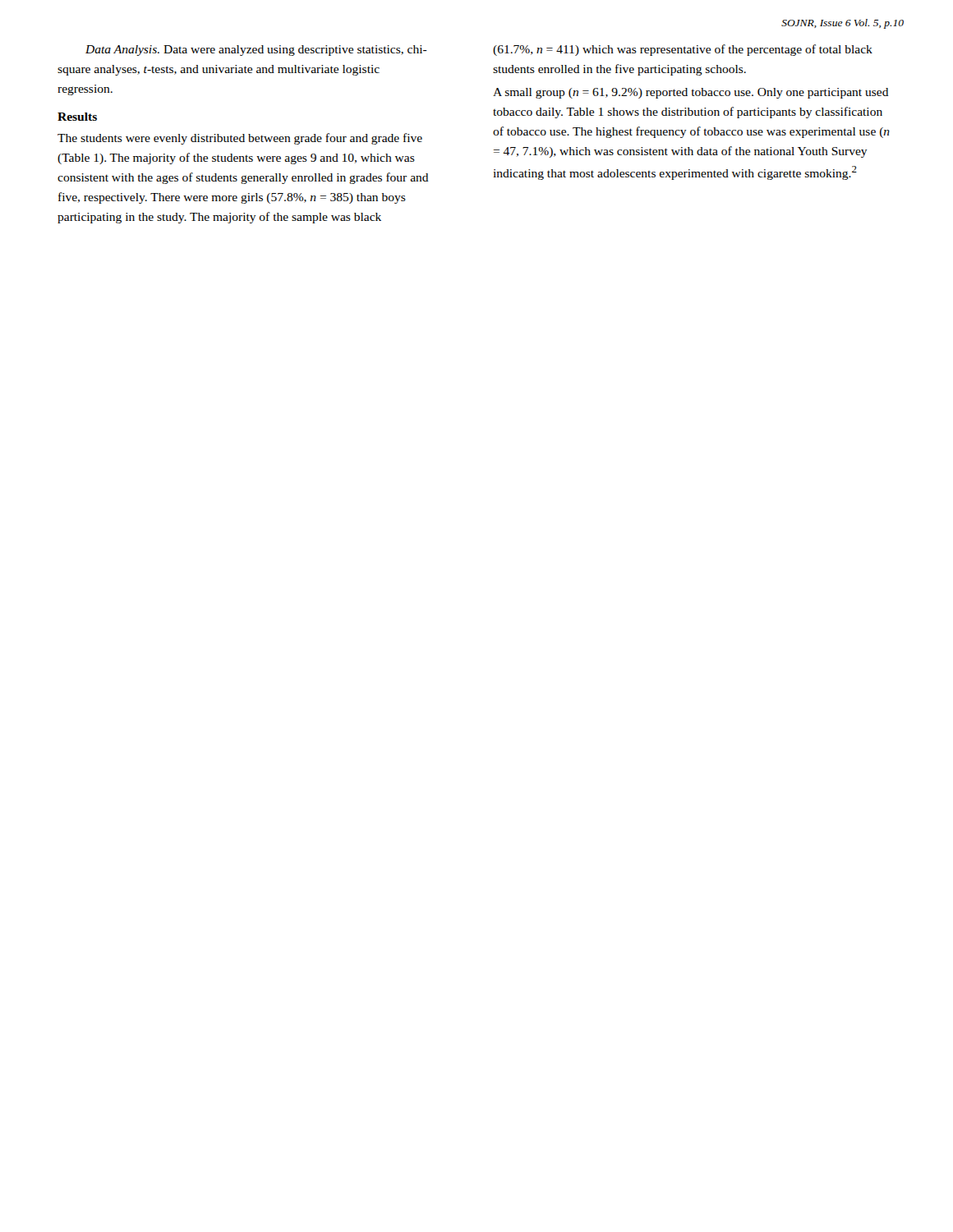This screenshot has width=953, height=1232.
Task: Locate a section header
Action: coord(77,116)
